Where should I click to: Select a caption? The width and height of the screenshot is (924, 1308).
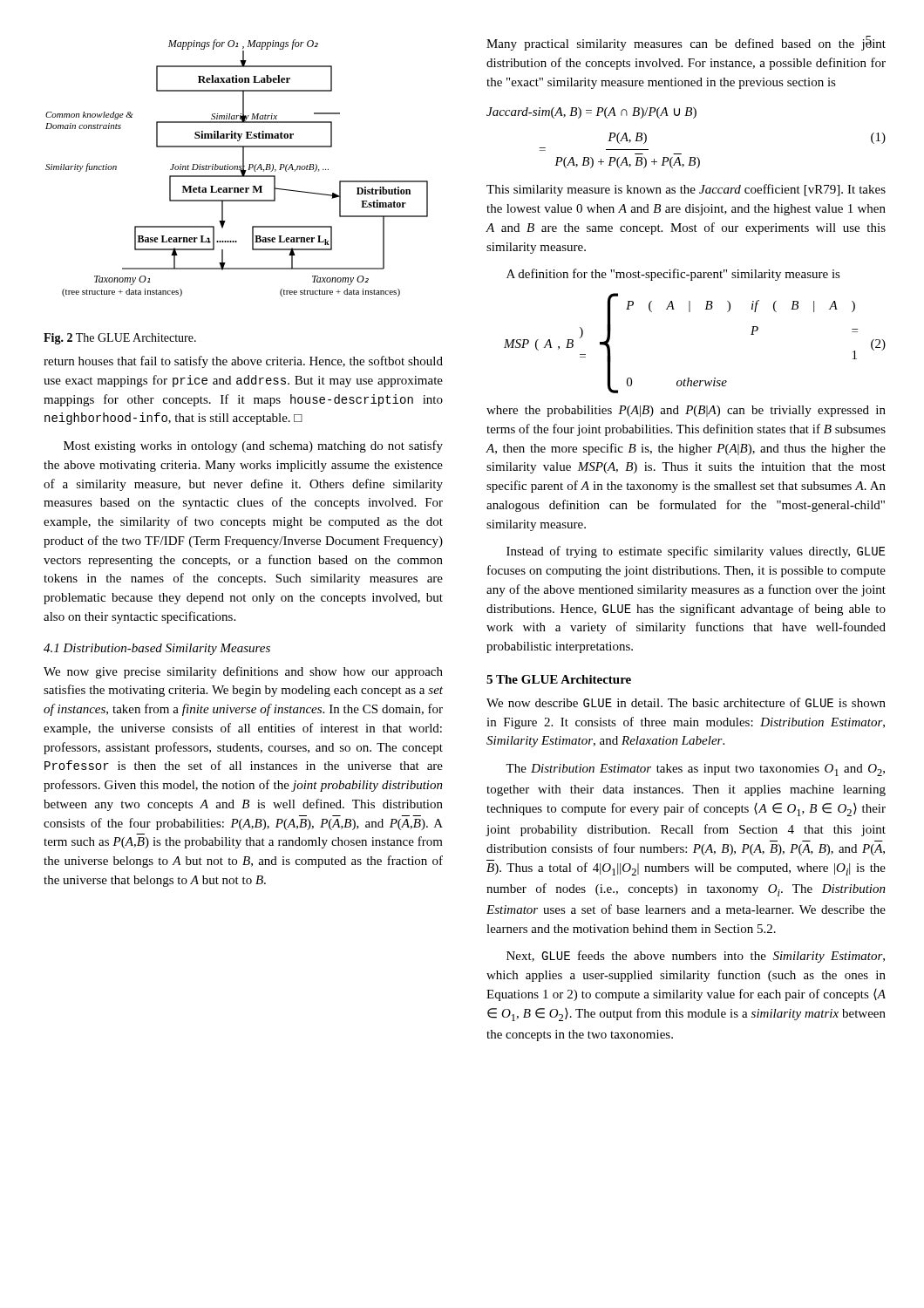[120, 338]
